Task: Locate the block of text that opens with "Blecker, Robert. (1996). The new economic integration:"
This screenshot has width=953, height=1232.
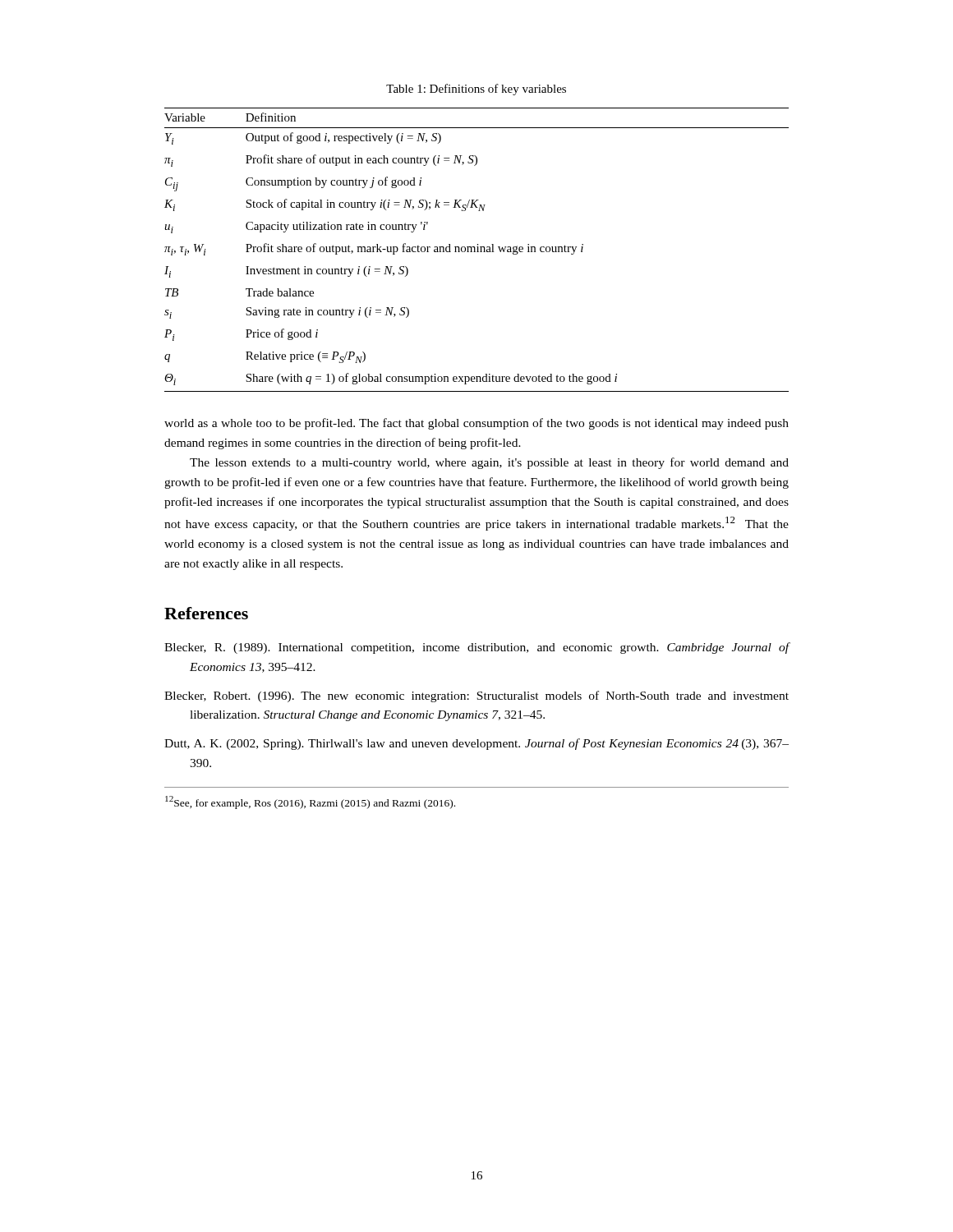Action: tap(476, 705)
